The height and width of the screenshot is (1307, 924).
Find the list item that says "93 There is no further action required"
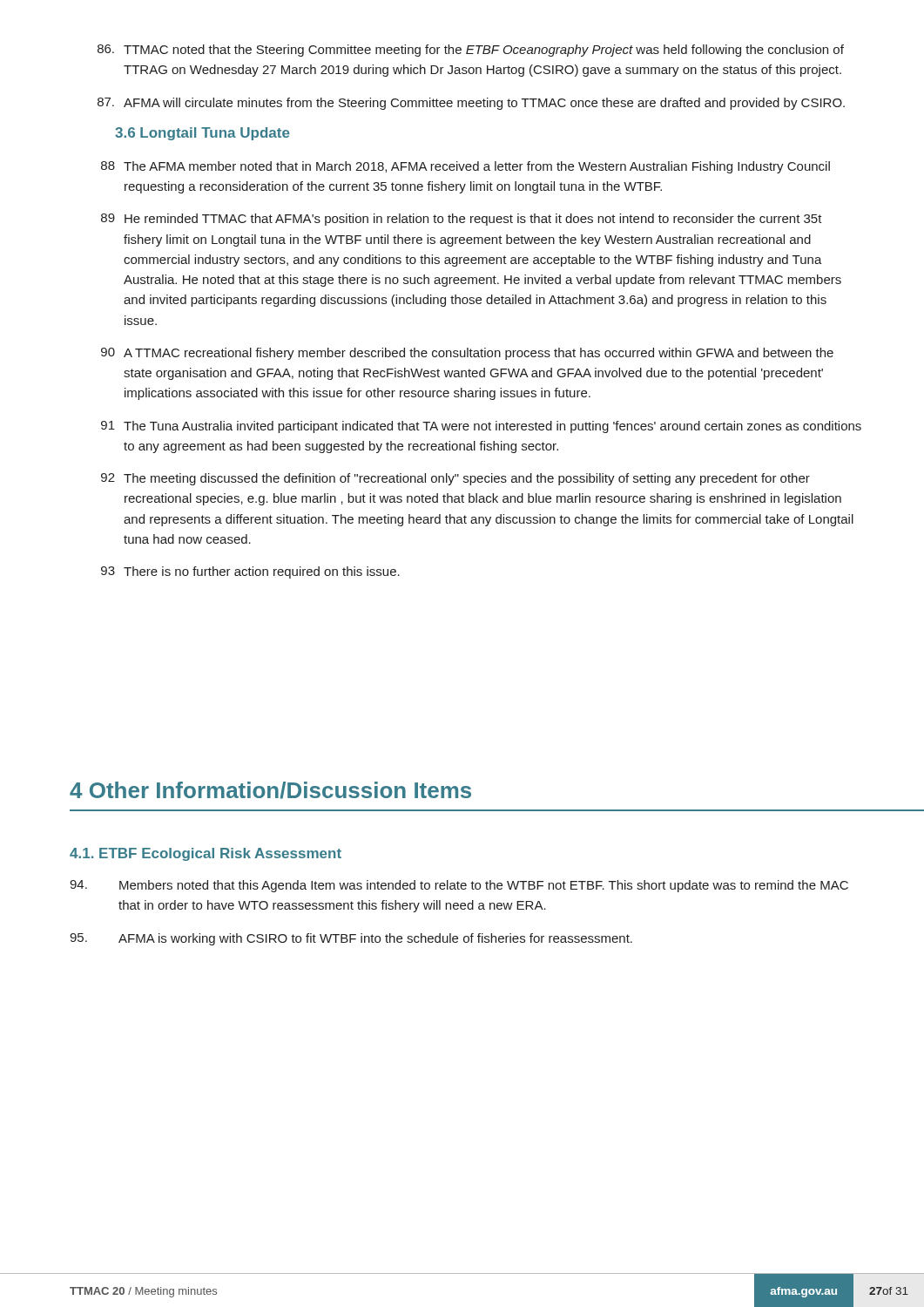click(250, 572)
